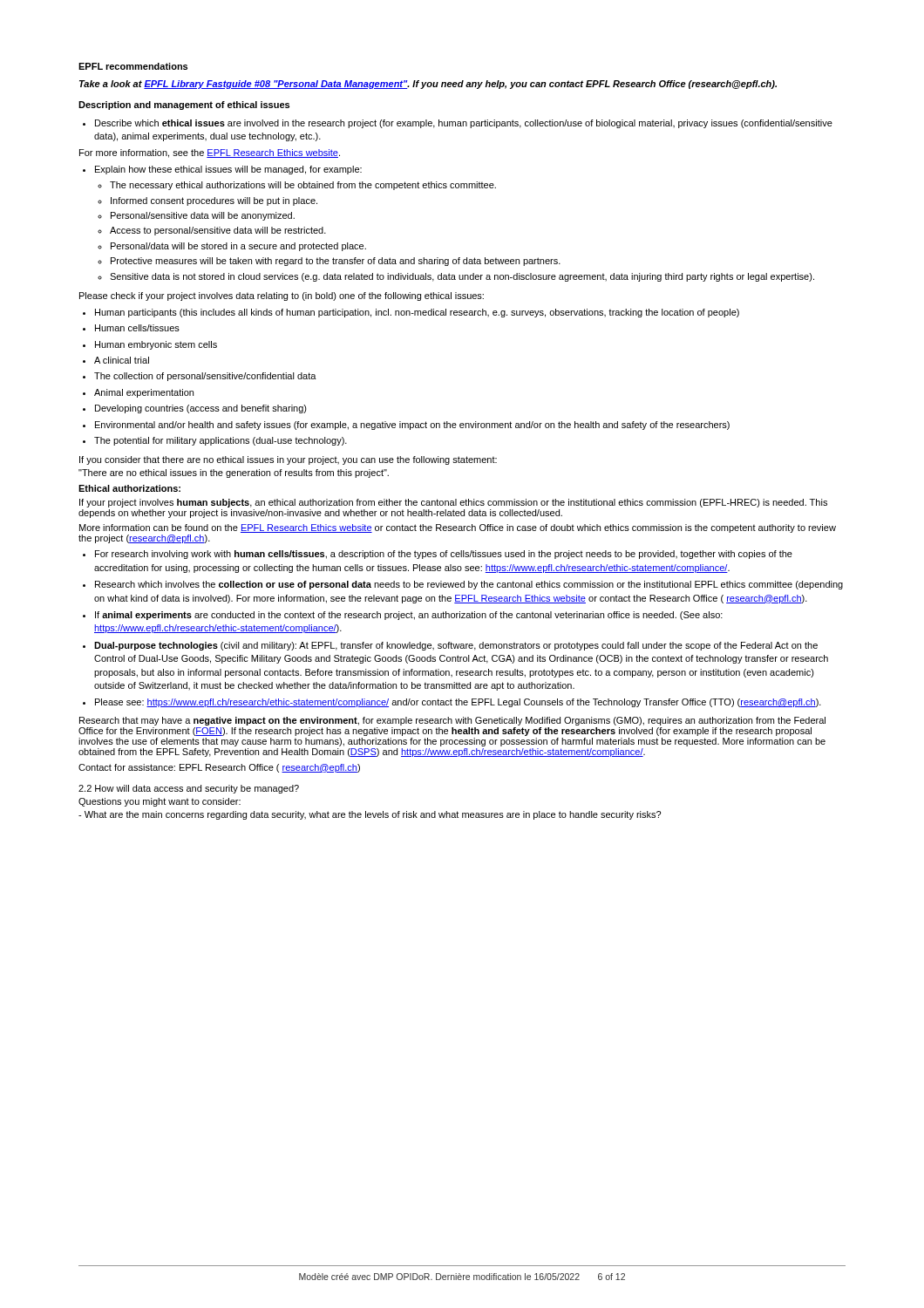924x1308 pixels.
Task: Navigate to the element starting "Questions you might want to consider:"
Action: tap(160, 801)
